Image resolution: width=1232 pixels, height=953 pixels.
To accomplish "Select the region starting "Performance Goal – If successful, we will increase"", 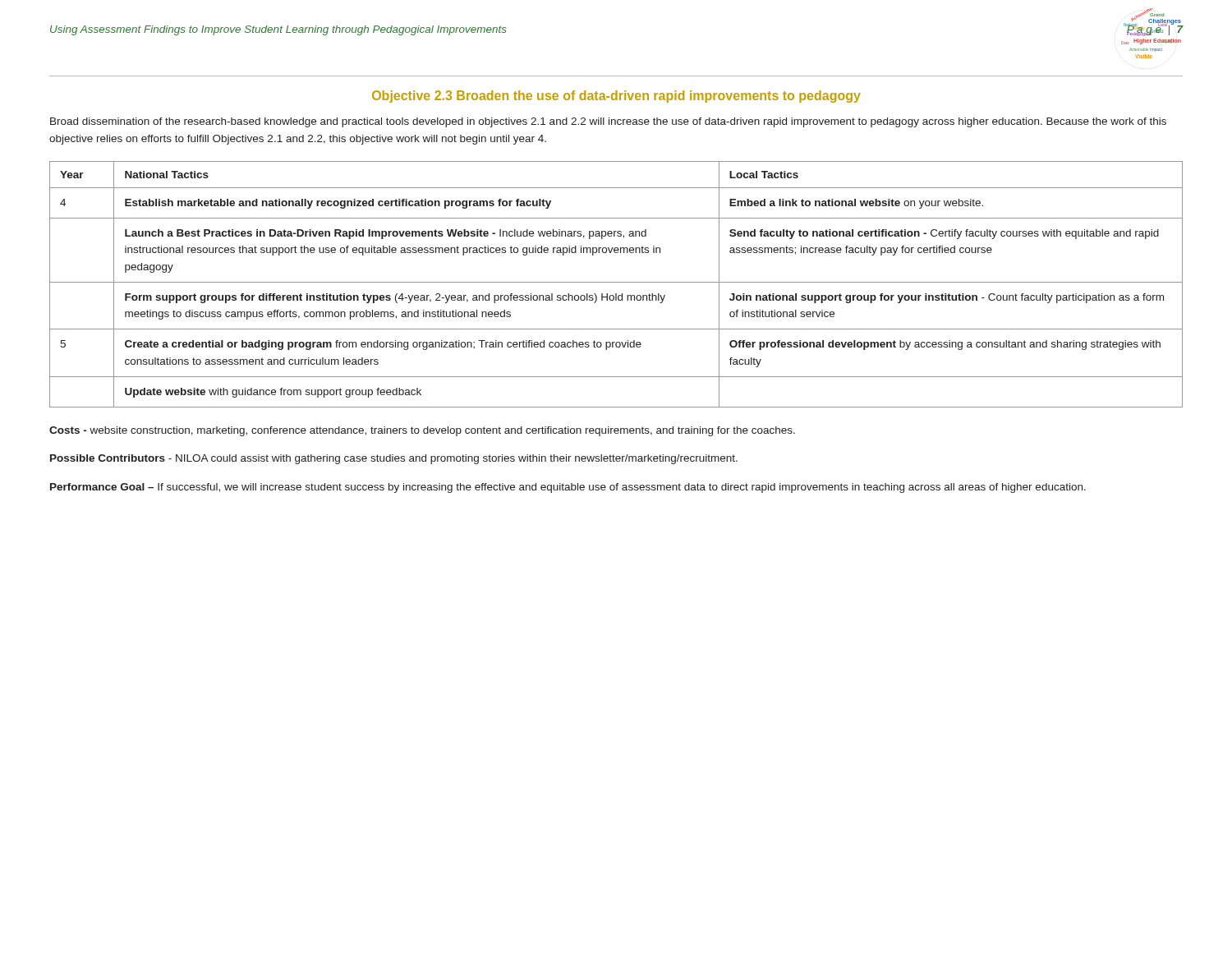I will tap(568, 486).
